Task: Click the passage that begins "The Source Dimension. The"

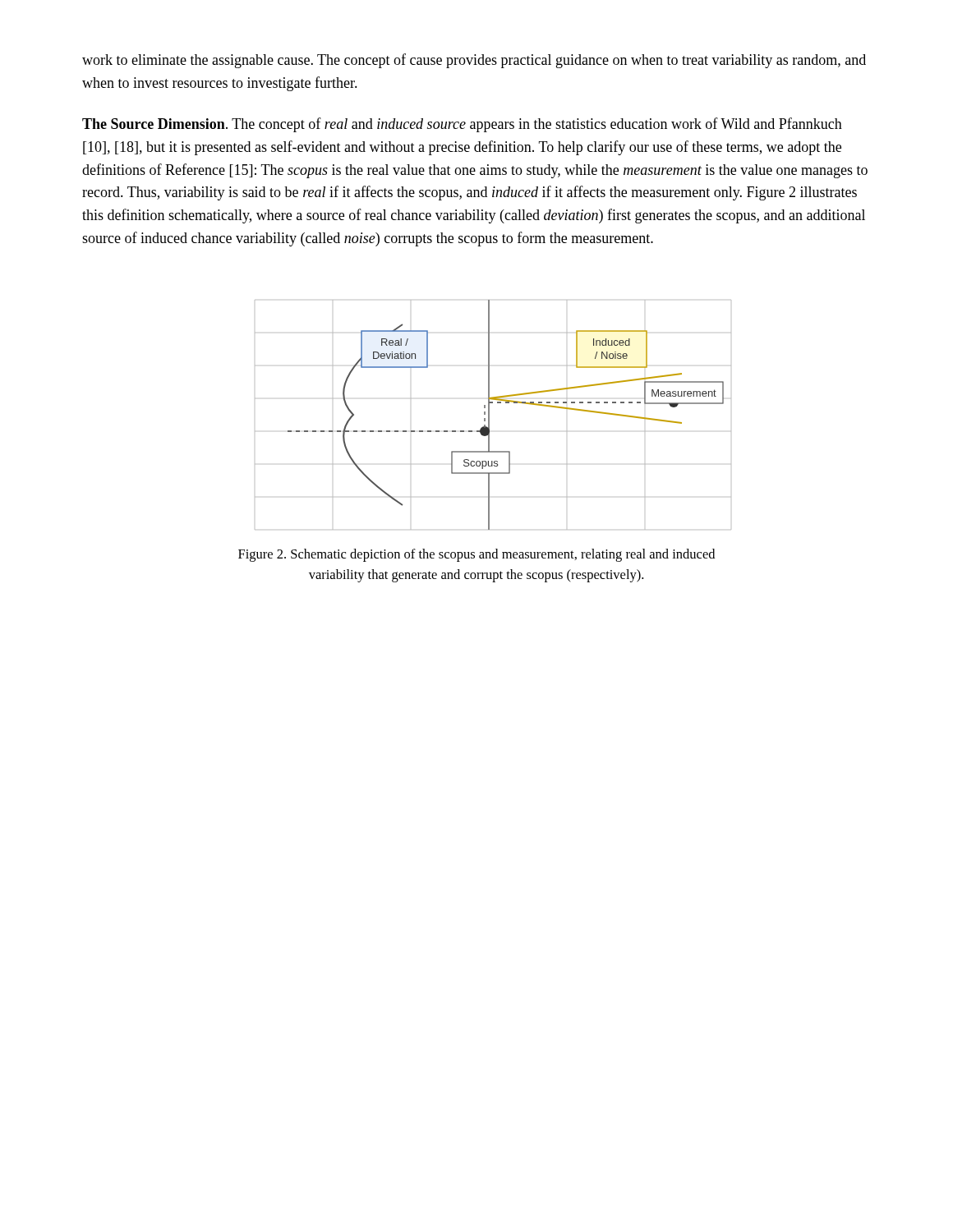Action: 475,181
